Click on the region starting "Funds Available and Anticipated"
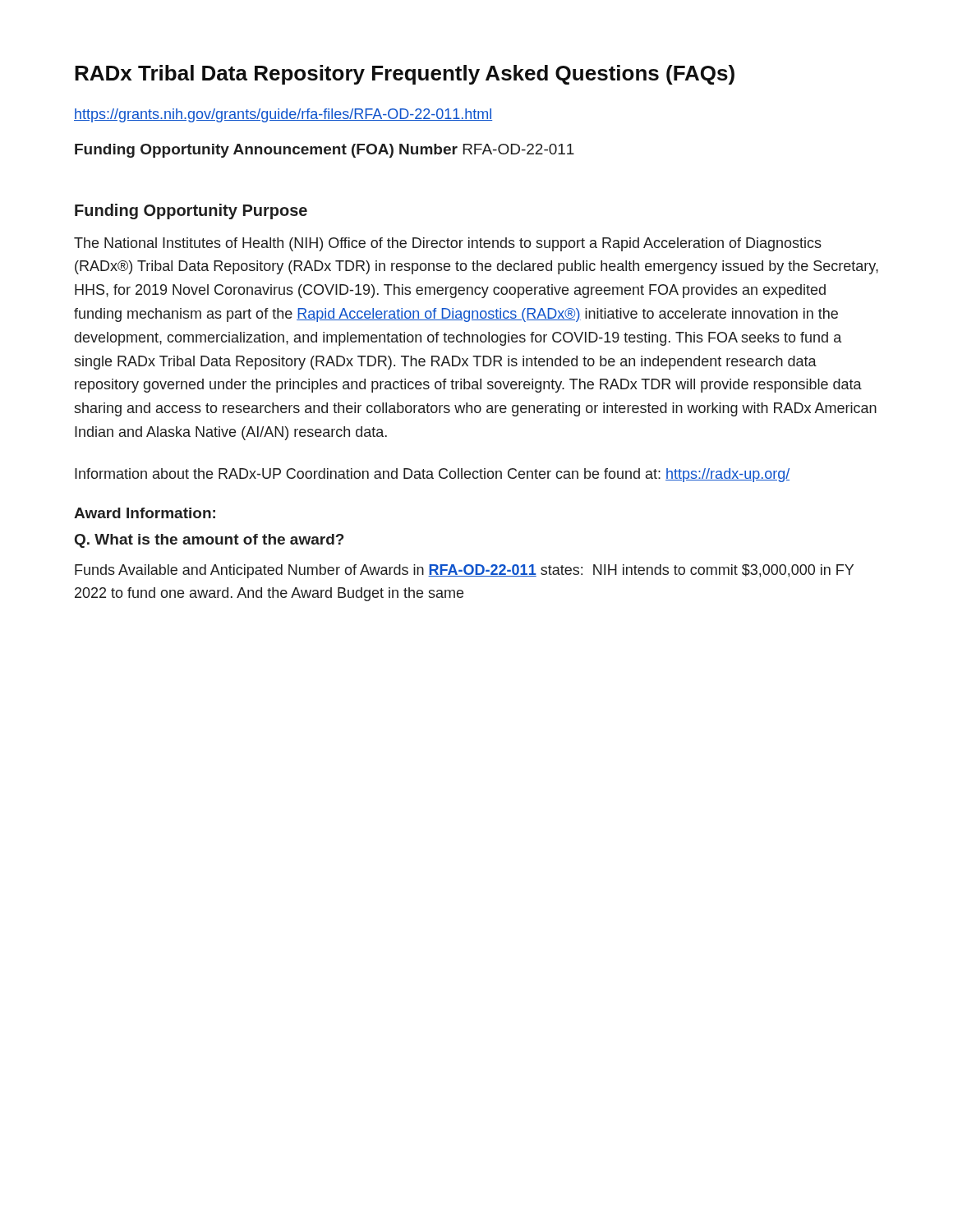The width and height of the screenshot is (953, 1232). tap(464, 581)
